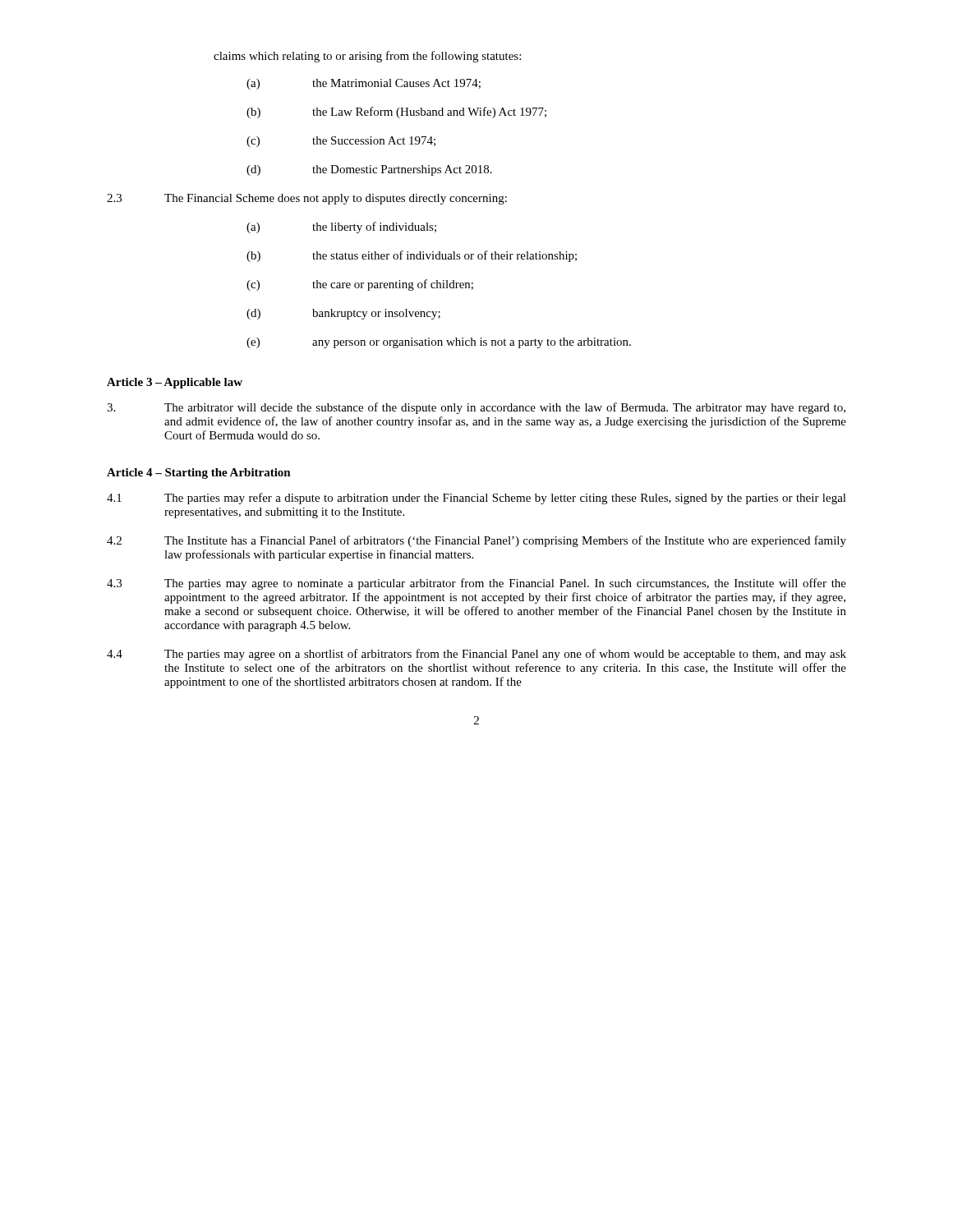Screen dimensions: 1232x953
Task: Select the element starting "The arbitrator will decide the substance of"
Action: [x=476, y=422]
